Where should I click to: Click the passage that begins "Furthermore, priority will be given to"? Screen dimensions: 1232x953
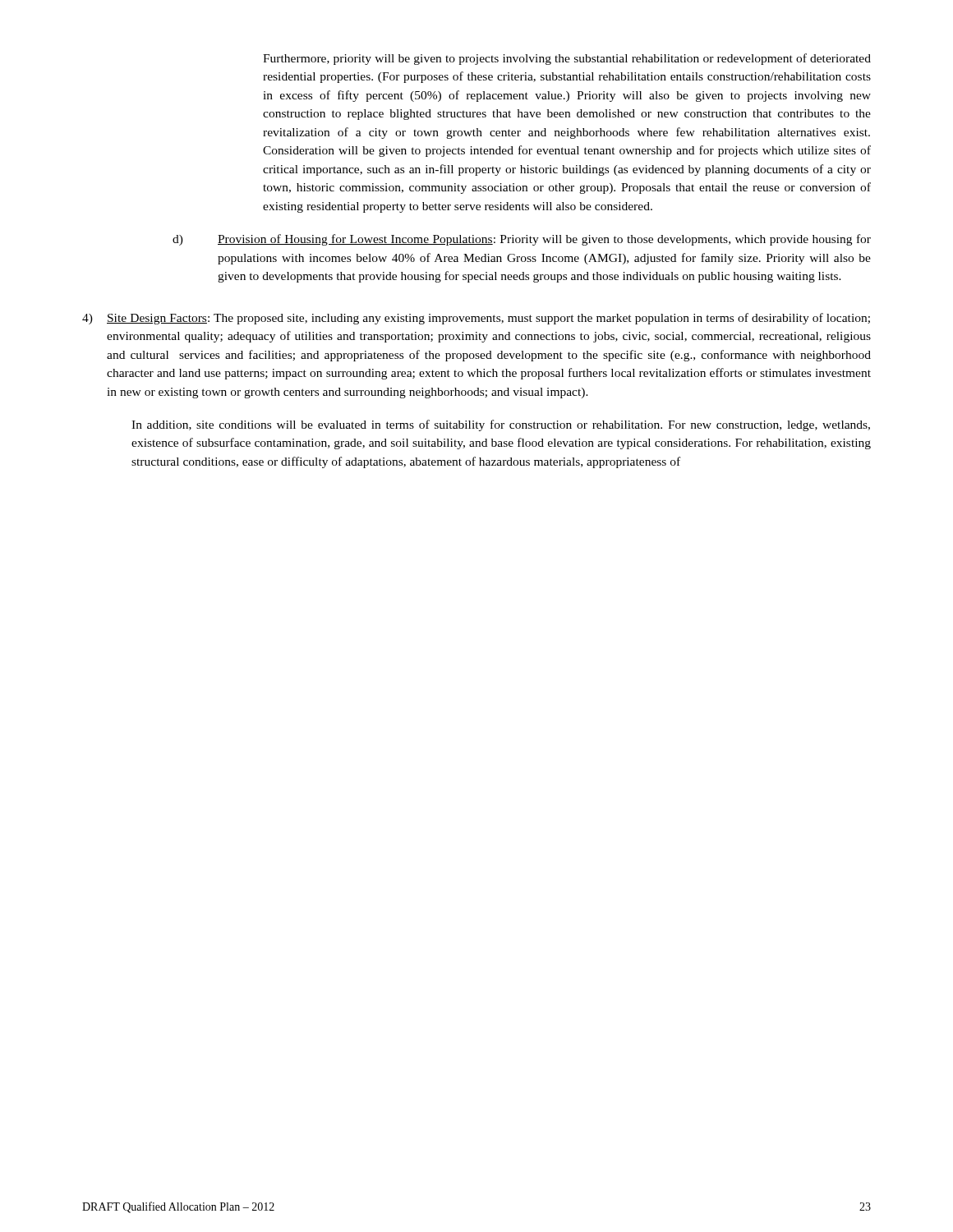[x=567, y=132]
